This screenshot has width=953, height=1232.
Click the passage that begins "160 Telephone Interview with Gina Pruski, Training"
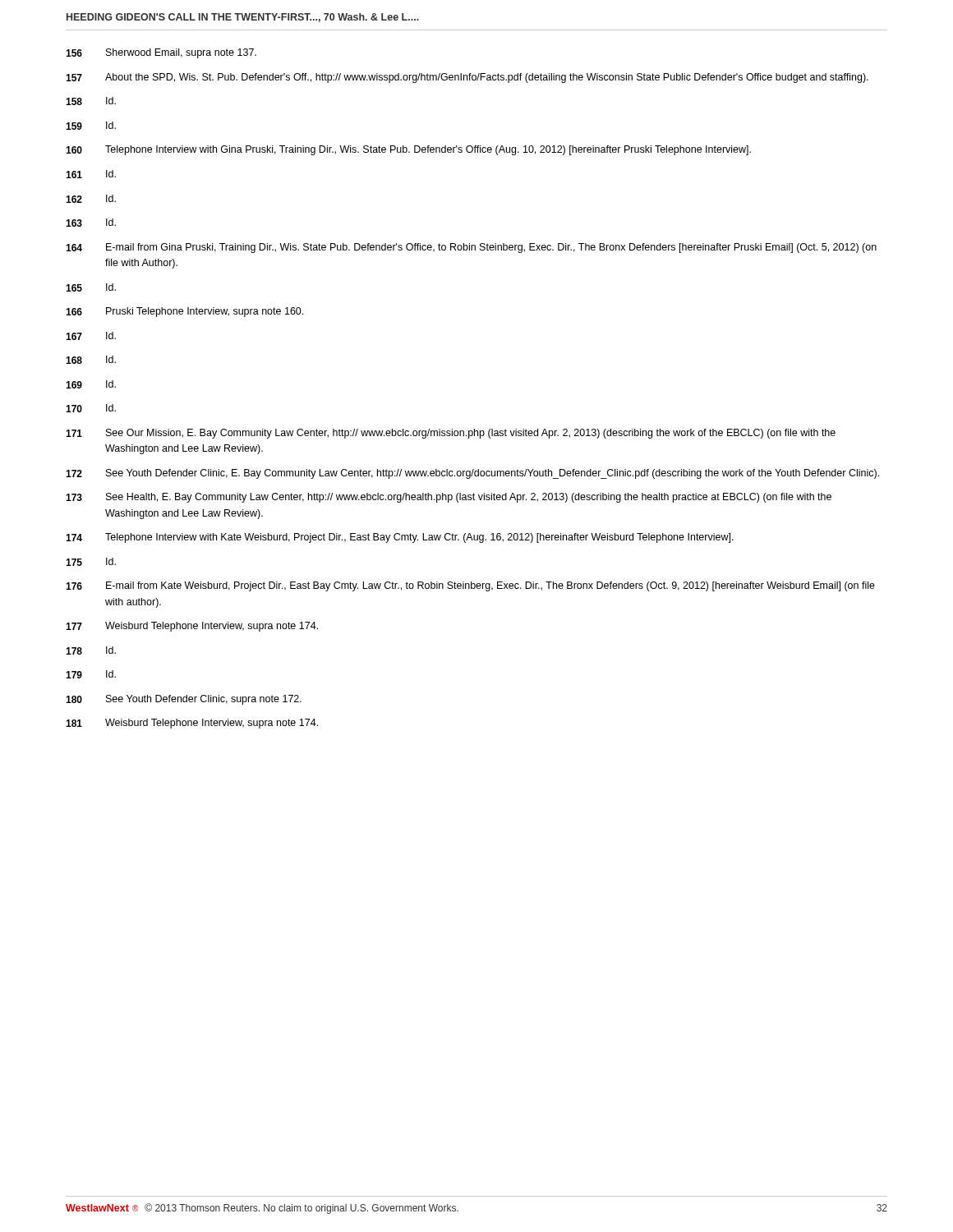476,150
